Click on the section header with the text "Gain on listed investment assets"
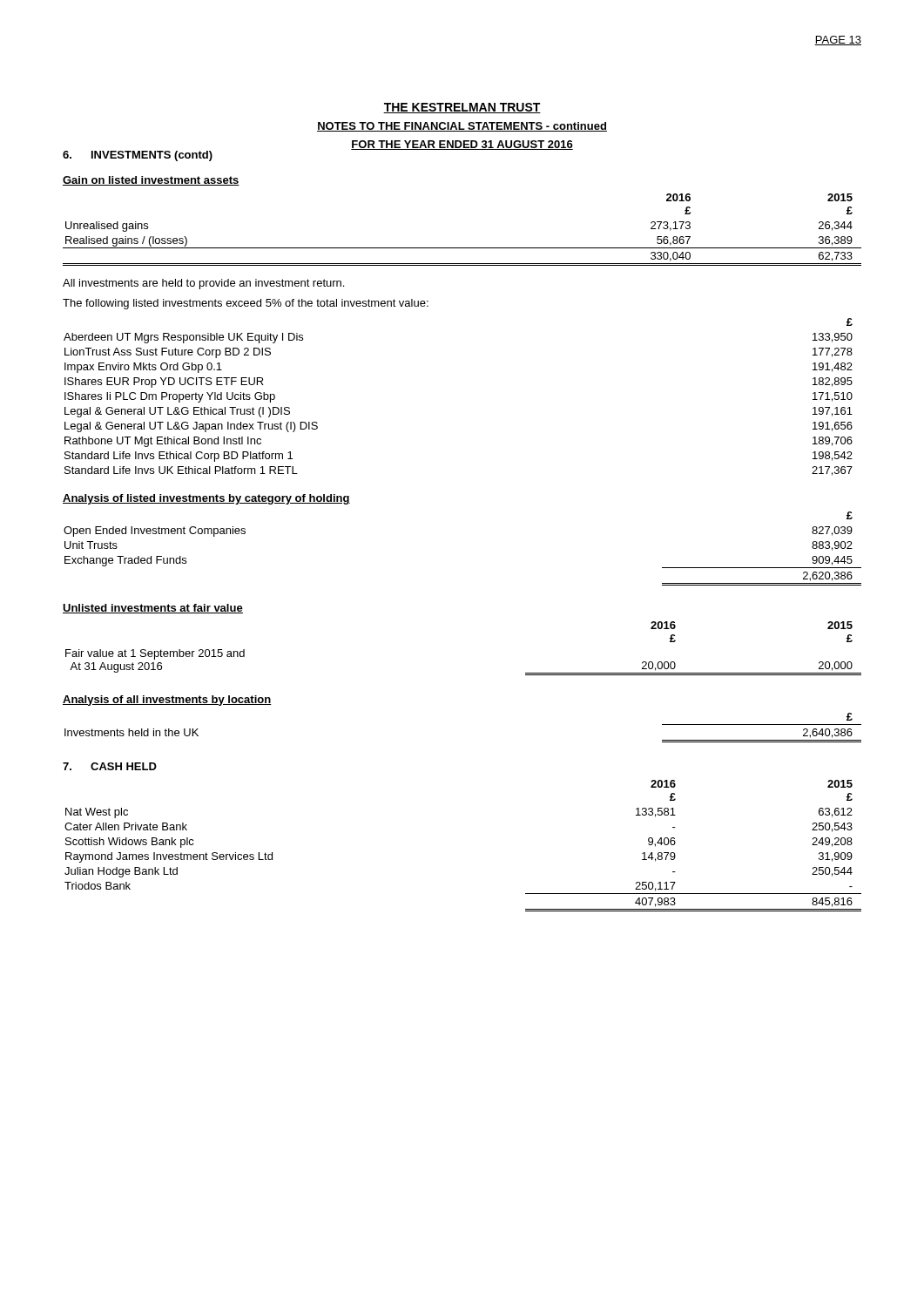The height and width of the screenshot is (1307, 924). pos(151,180)
